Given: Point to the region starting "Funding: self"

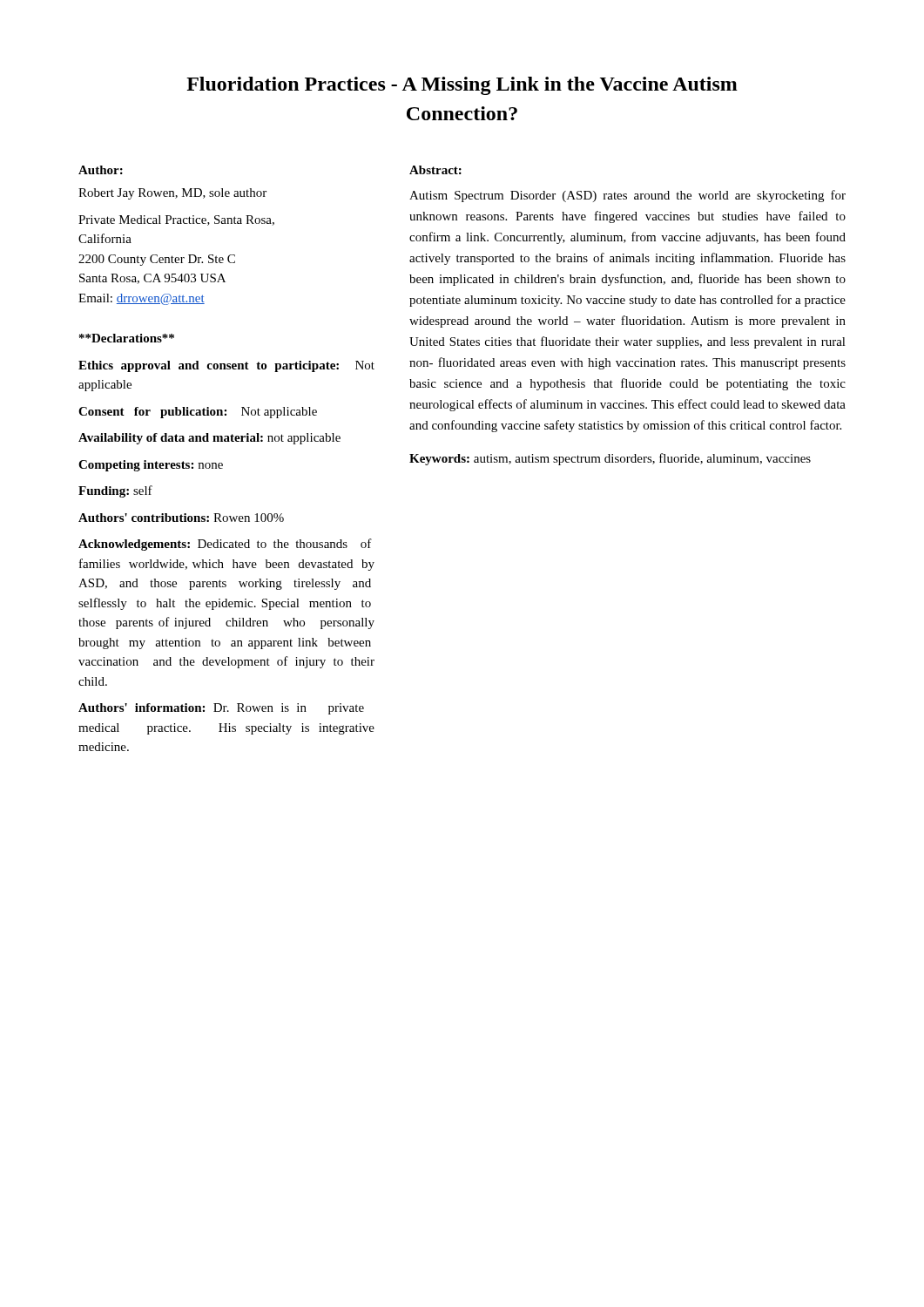Looking at the screenshot, I should 115,491.
